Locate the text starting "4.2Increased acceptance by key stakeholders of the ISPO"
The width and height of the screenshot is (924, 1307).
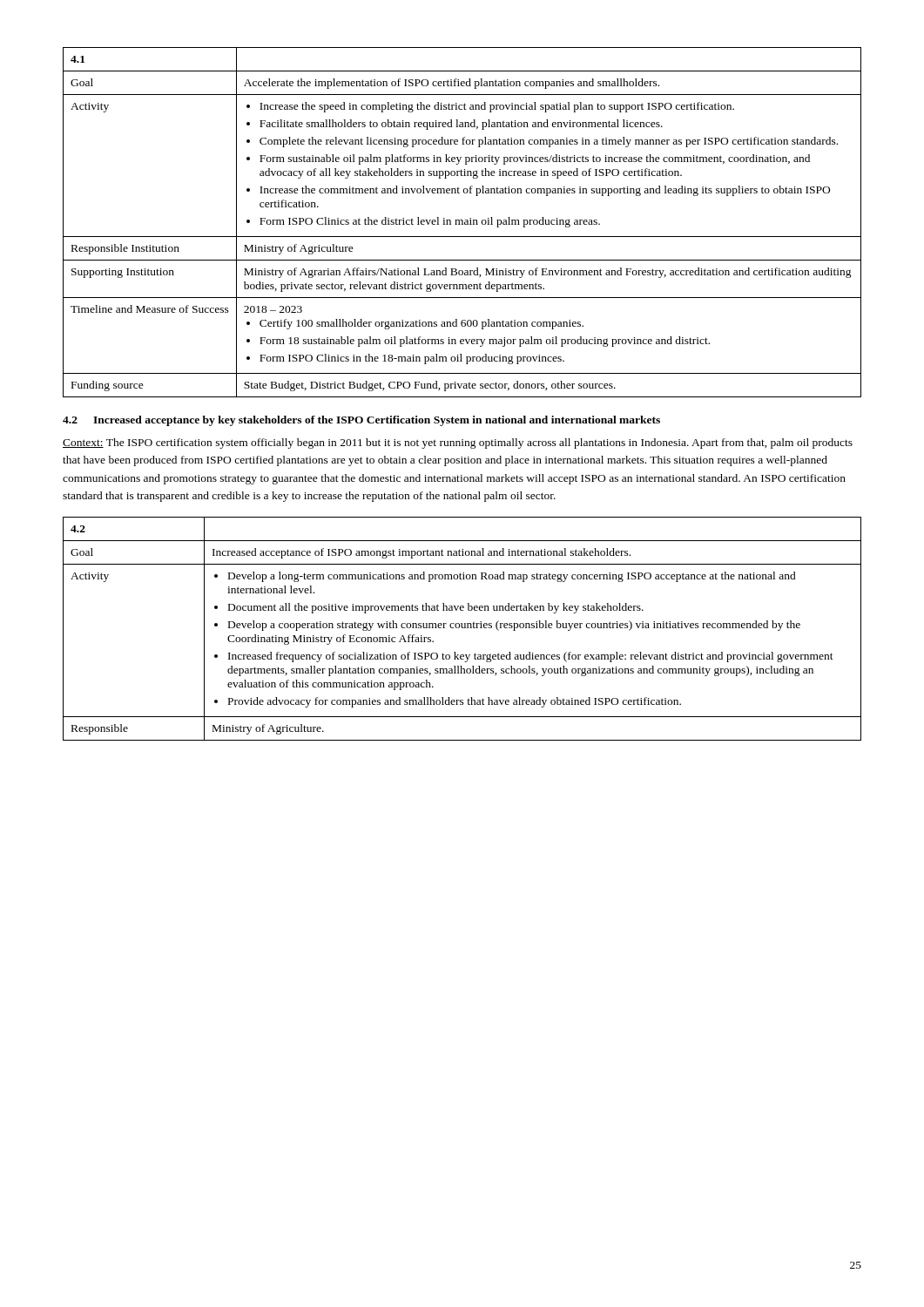(362, 420)
